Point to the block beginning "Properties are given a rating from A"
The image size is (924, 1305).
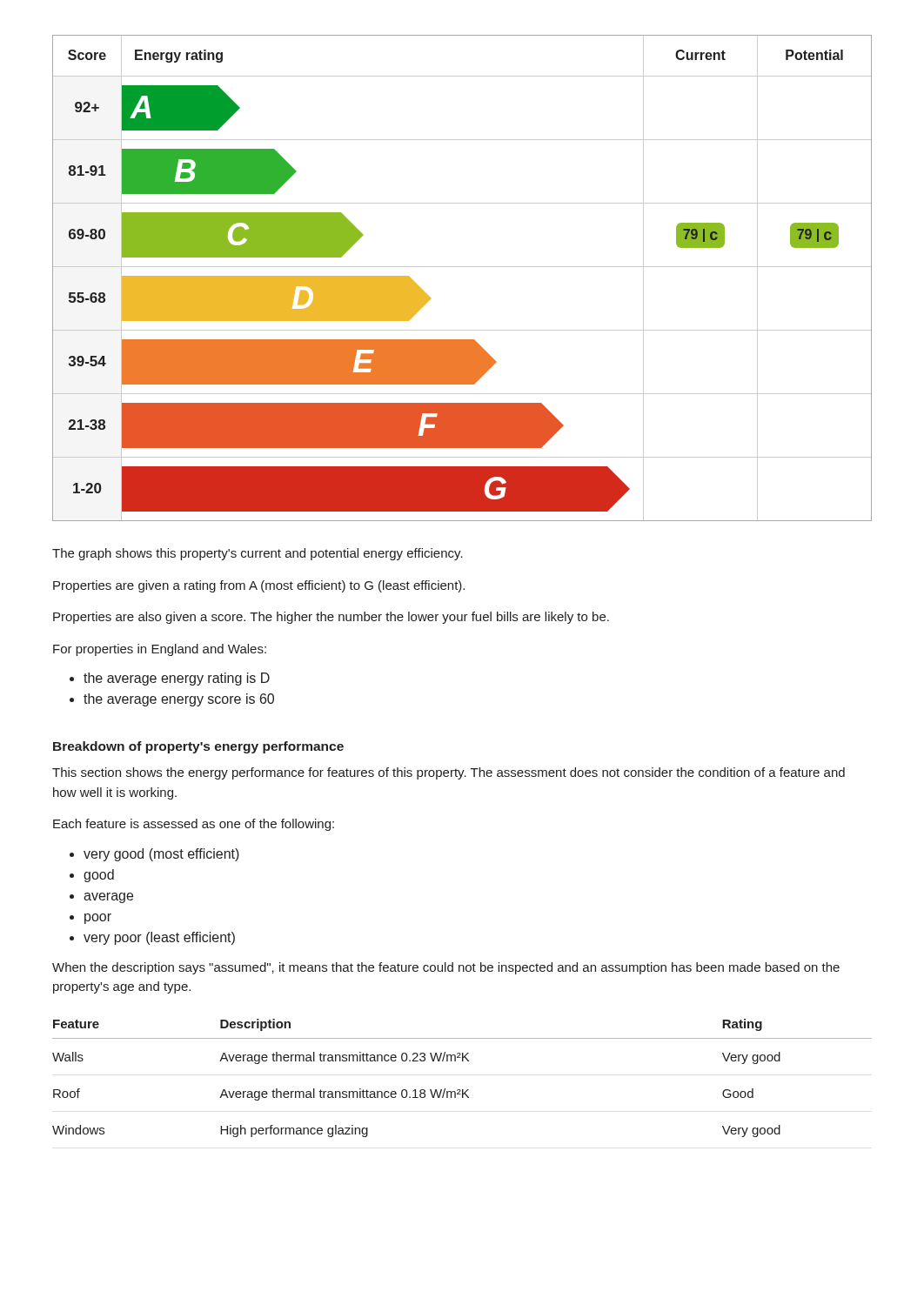[259, 585]
